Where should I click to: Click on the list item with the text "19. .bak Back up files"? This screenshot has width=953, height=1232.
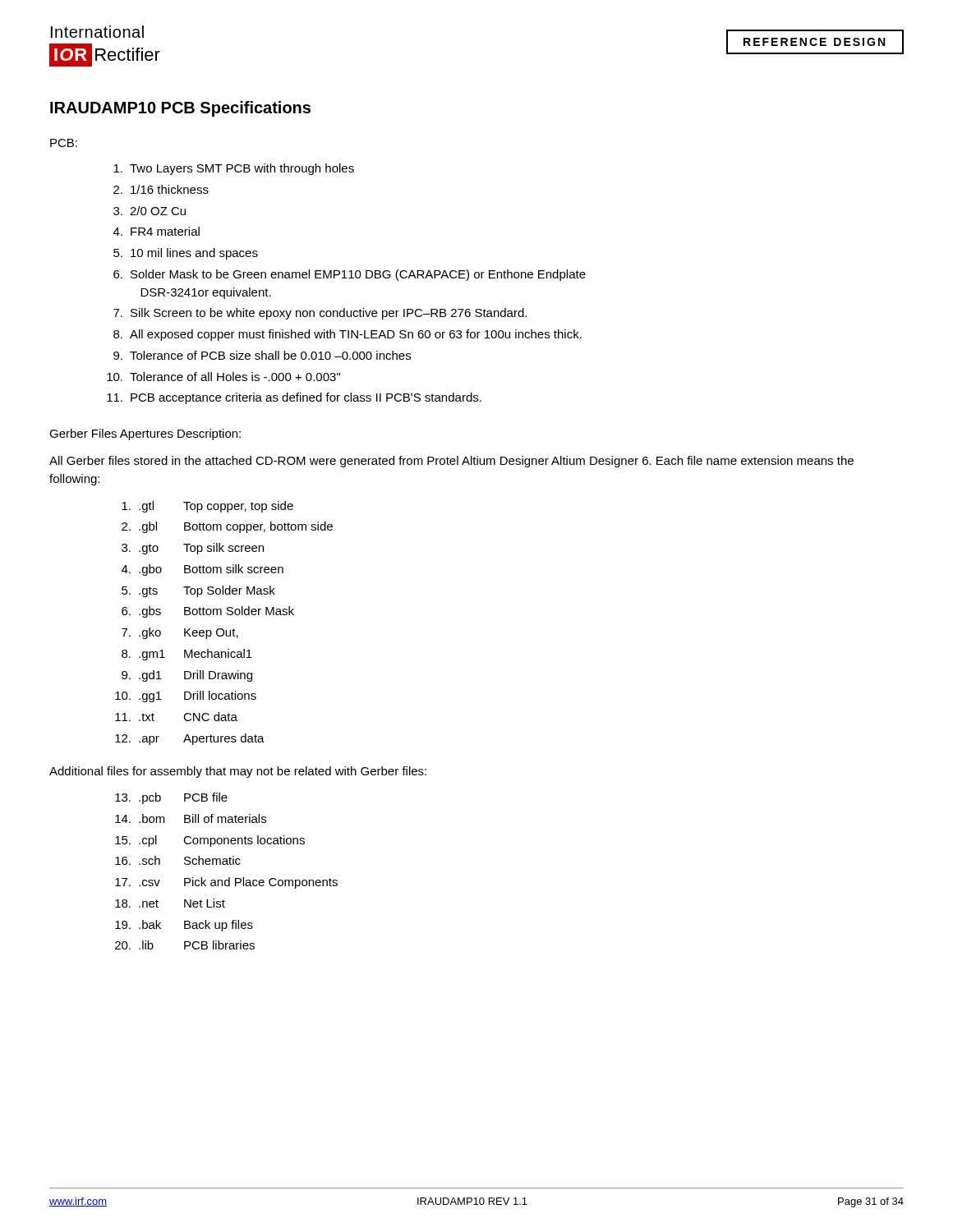pyautogui.click(x=184, y=926)
